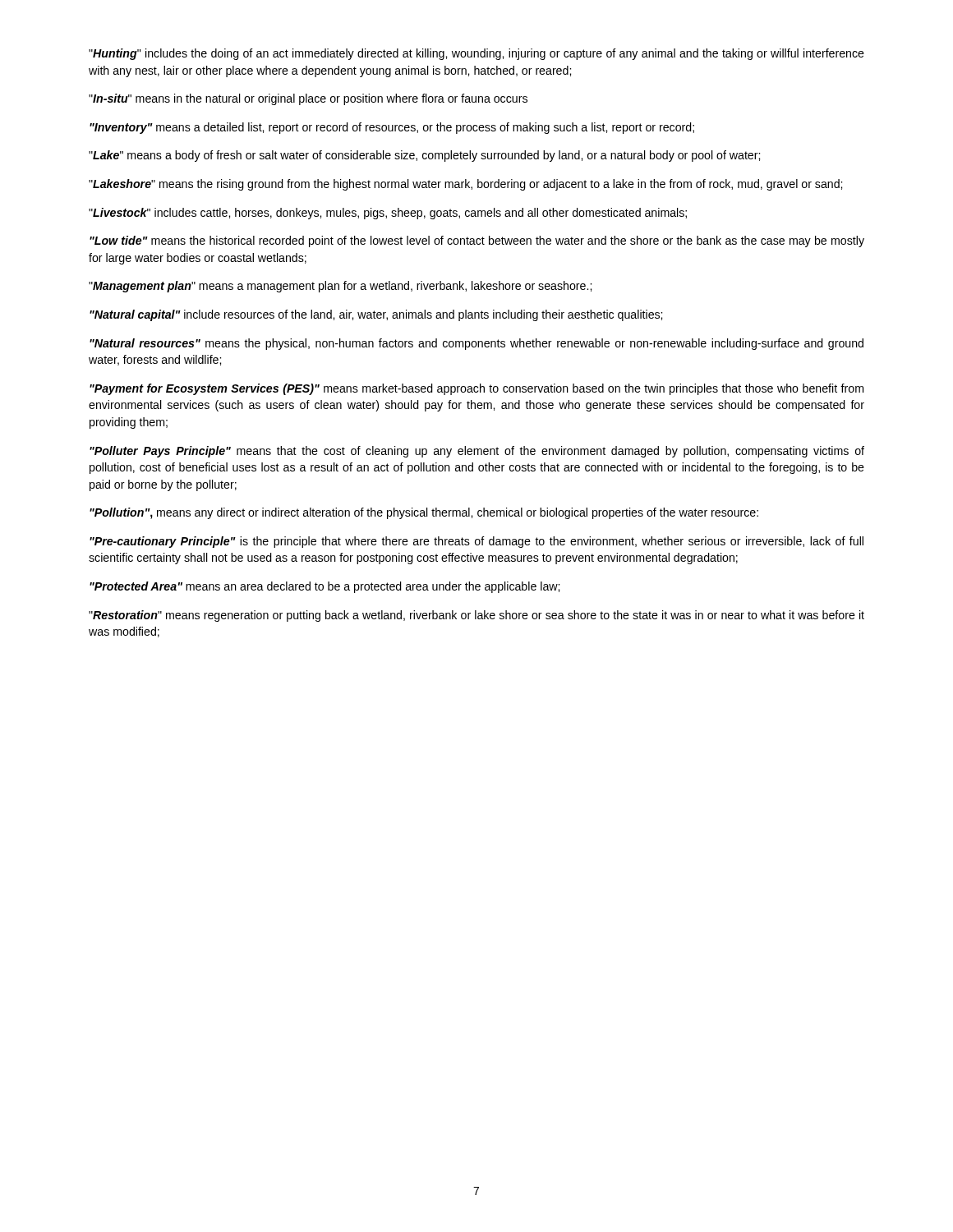Select the list item containing ""Polluter Pays Principle" means that the cost"
Viewport: 953px width, 1232px height.
[x=476, y=467]
